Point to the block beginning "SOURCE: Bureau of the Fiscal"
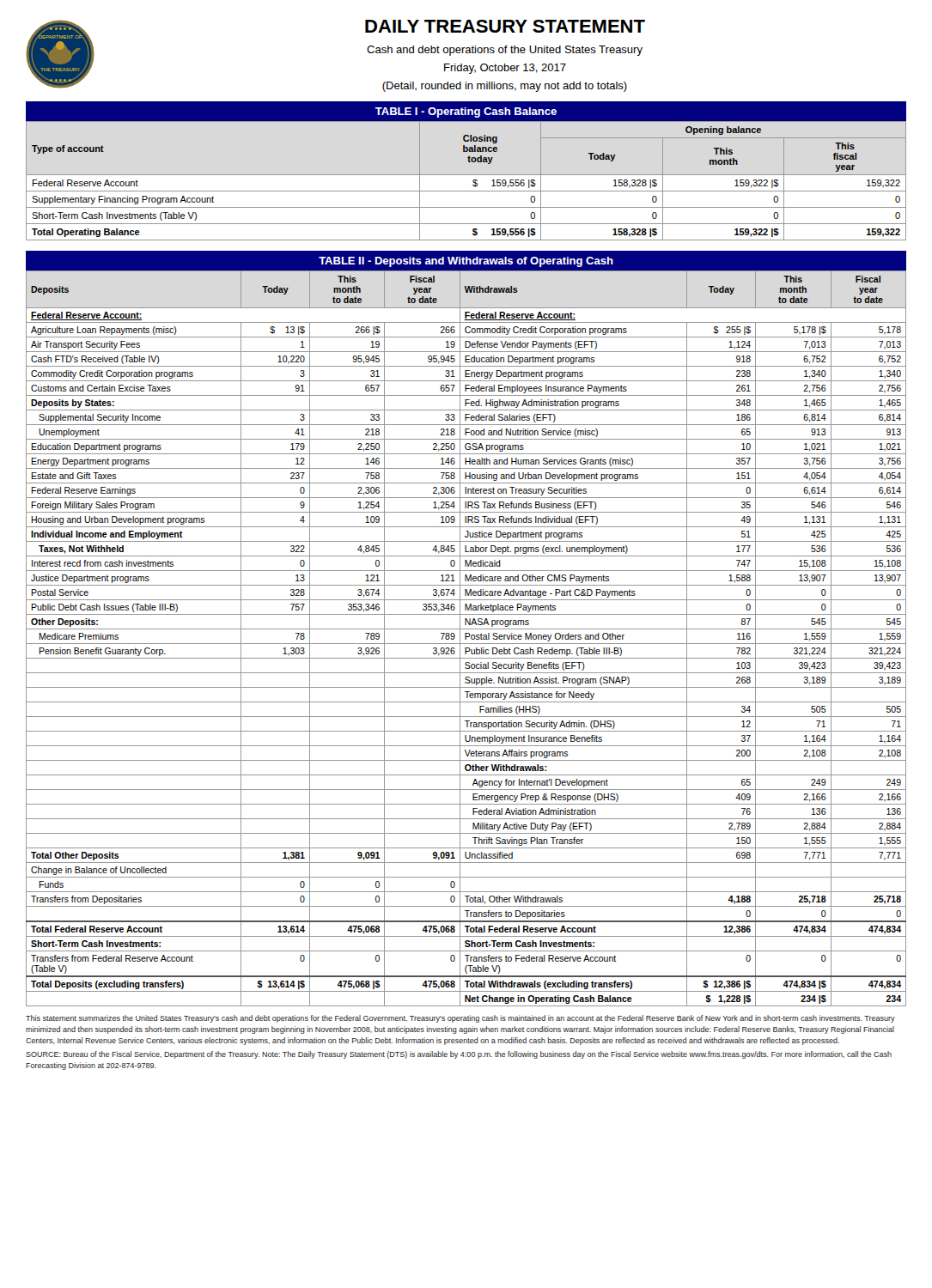This screenshot has height=1288, width=932. tap(459, 1060)
